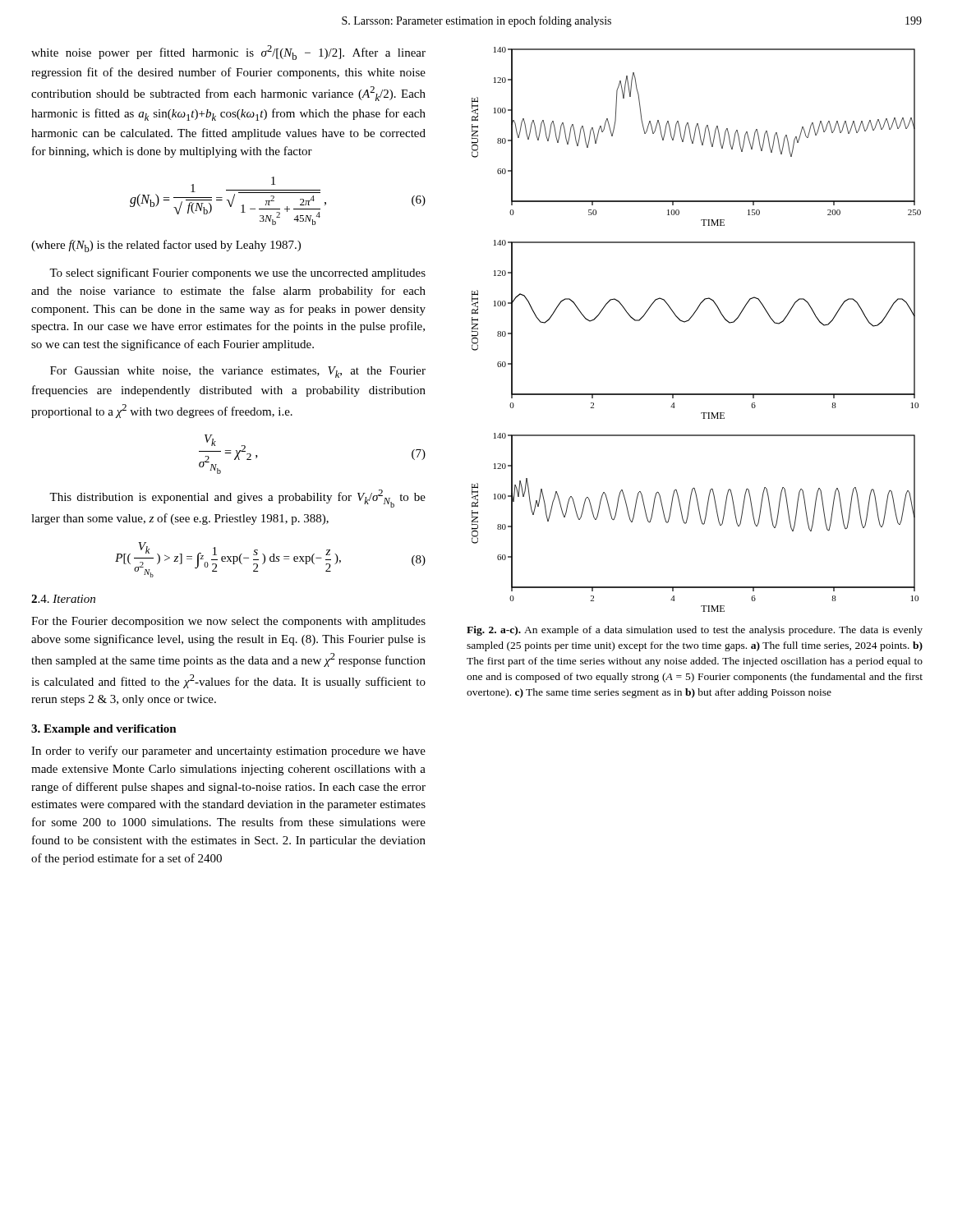
Task: Locate the region starting "Fig. 2. a-c). An"
Action: coord(695,661)
